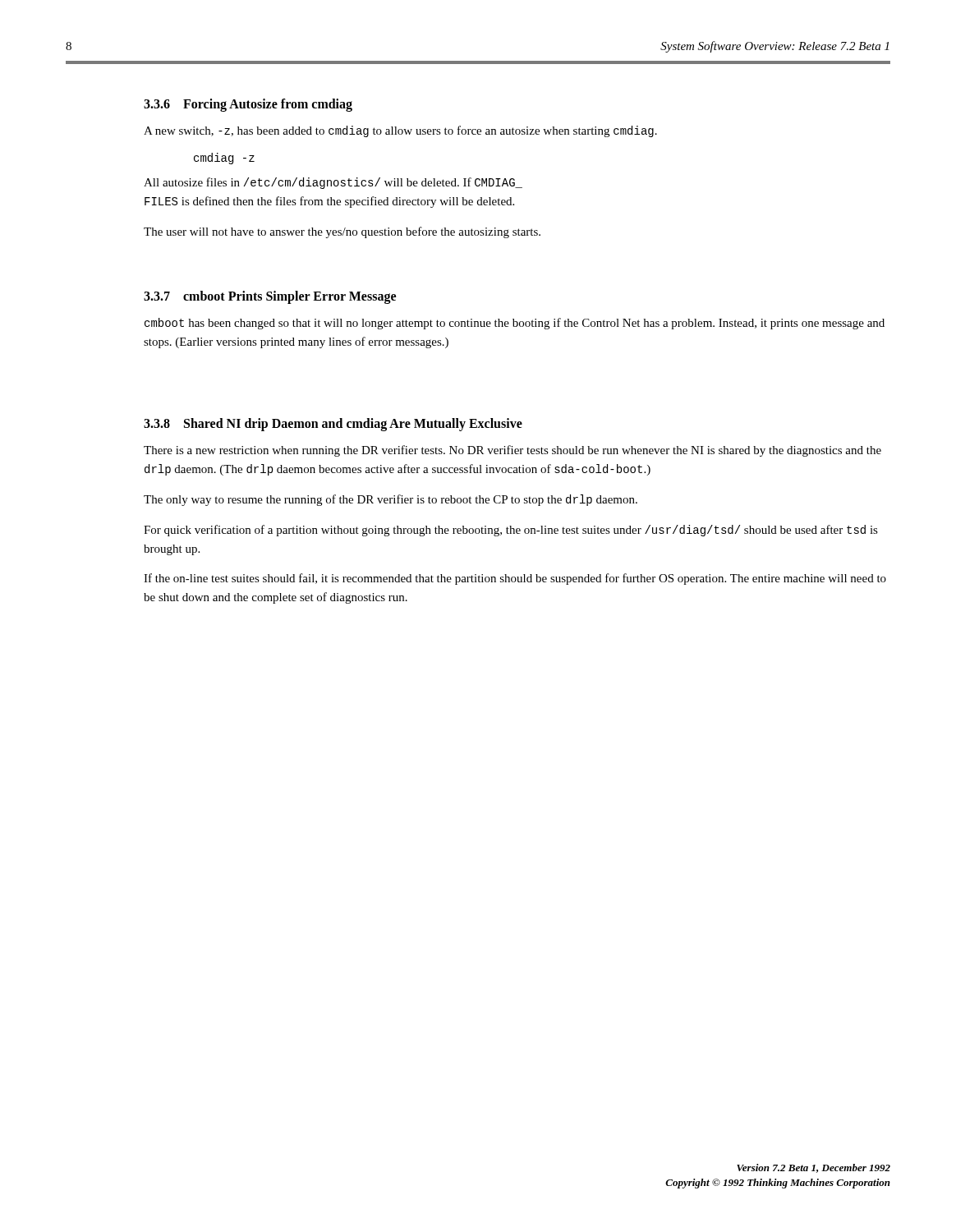This screenshot has width=956, height=1232.
Task: Find the block on this page that starts "There is a new"
Action: pyautogui.click(x=513, y=460)
